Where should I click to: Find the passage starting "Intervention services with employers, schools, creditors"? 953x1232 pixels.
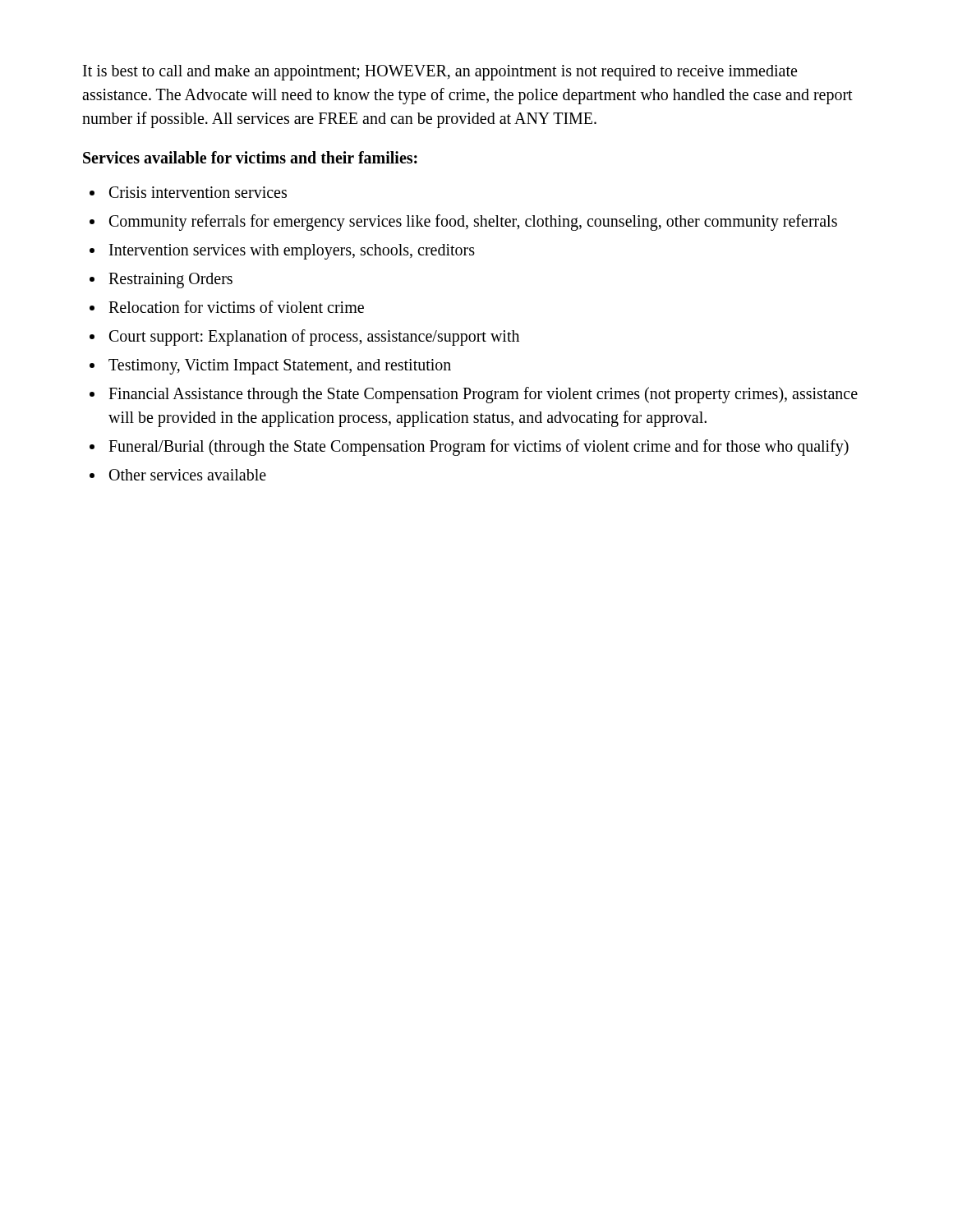point(292,250)
